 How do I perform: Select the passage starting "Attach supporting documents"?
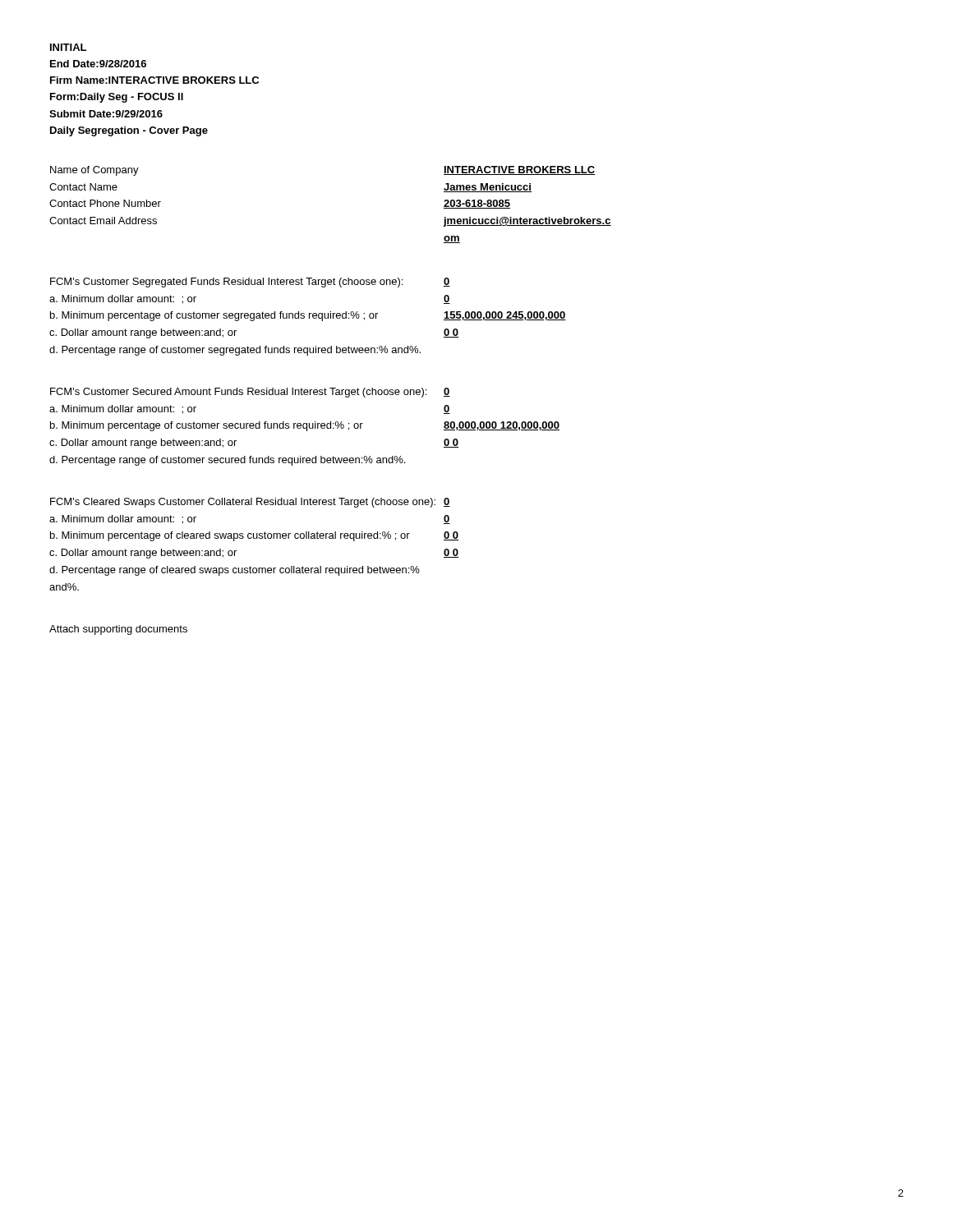point(118,630)
